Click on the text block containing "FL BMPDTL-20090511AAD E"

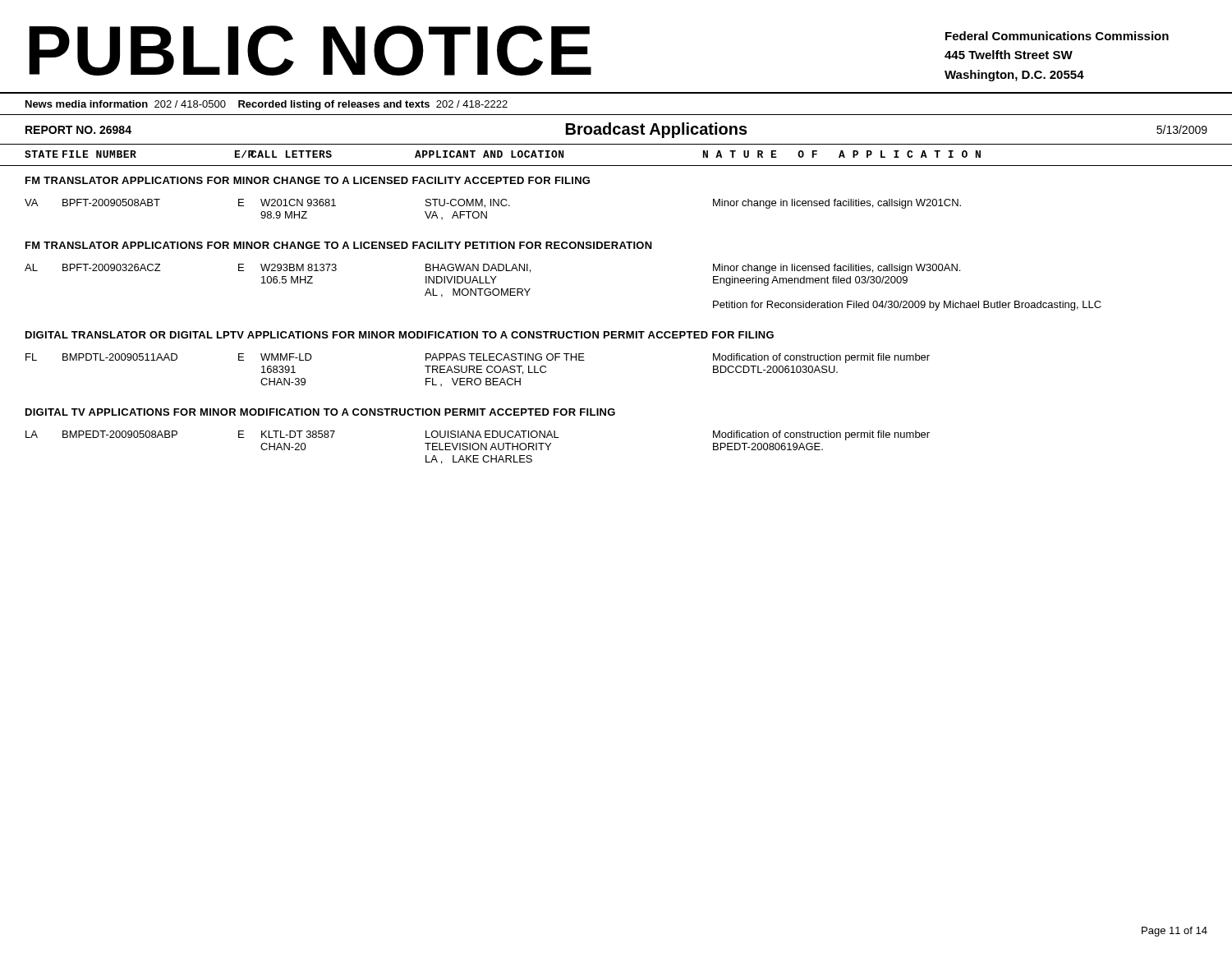tap(478, 358)
